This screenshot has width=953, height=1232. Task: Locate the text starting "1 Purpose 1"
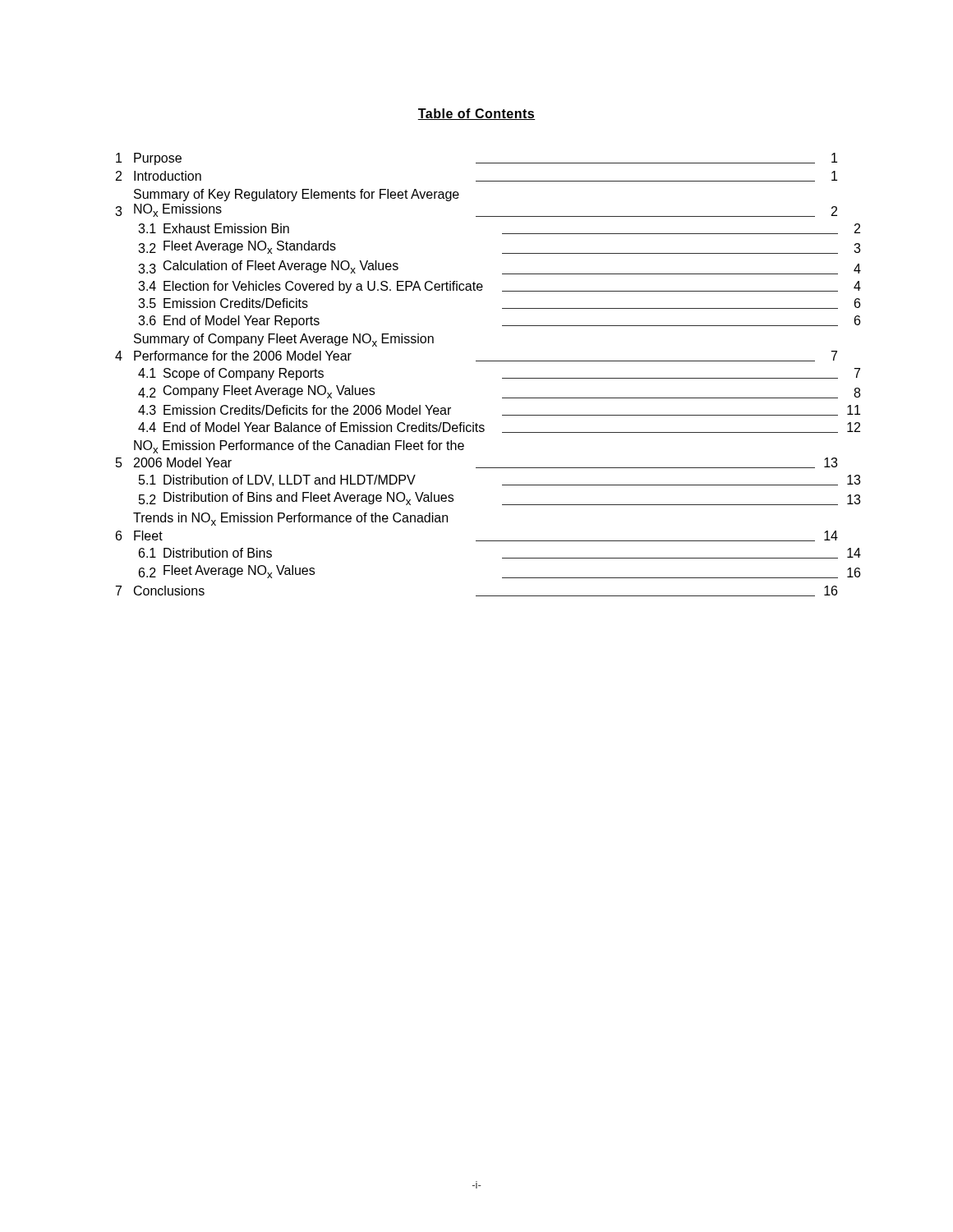pos(476,159)
